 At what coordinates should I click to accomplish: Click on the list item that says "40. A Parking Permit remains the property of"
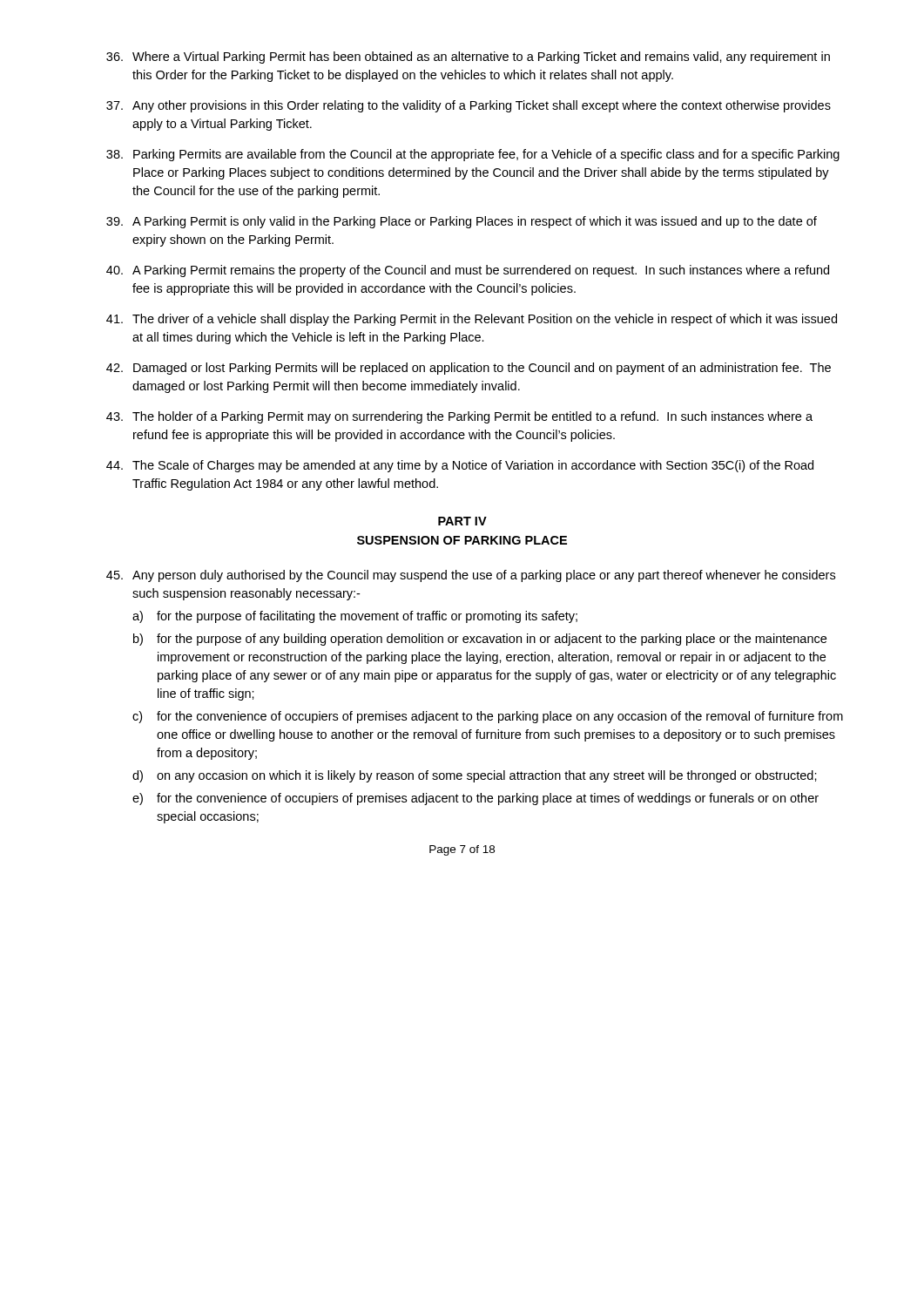462,280
